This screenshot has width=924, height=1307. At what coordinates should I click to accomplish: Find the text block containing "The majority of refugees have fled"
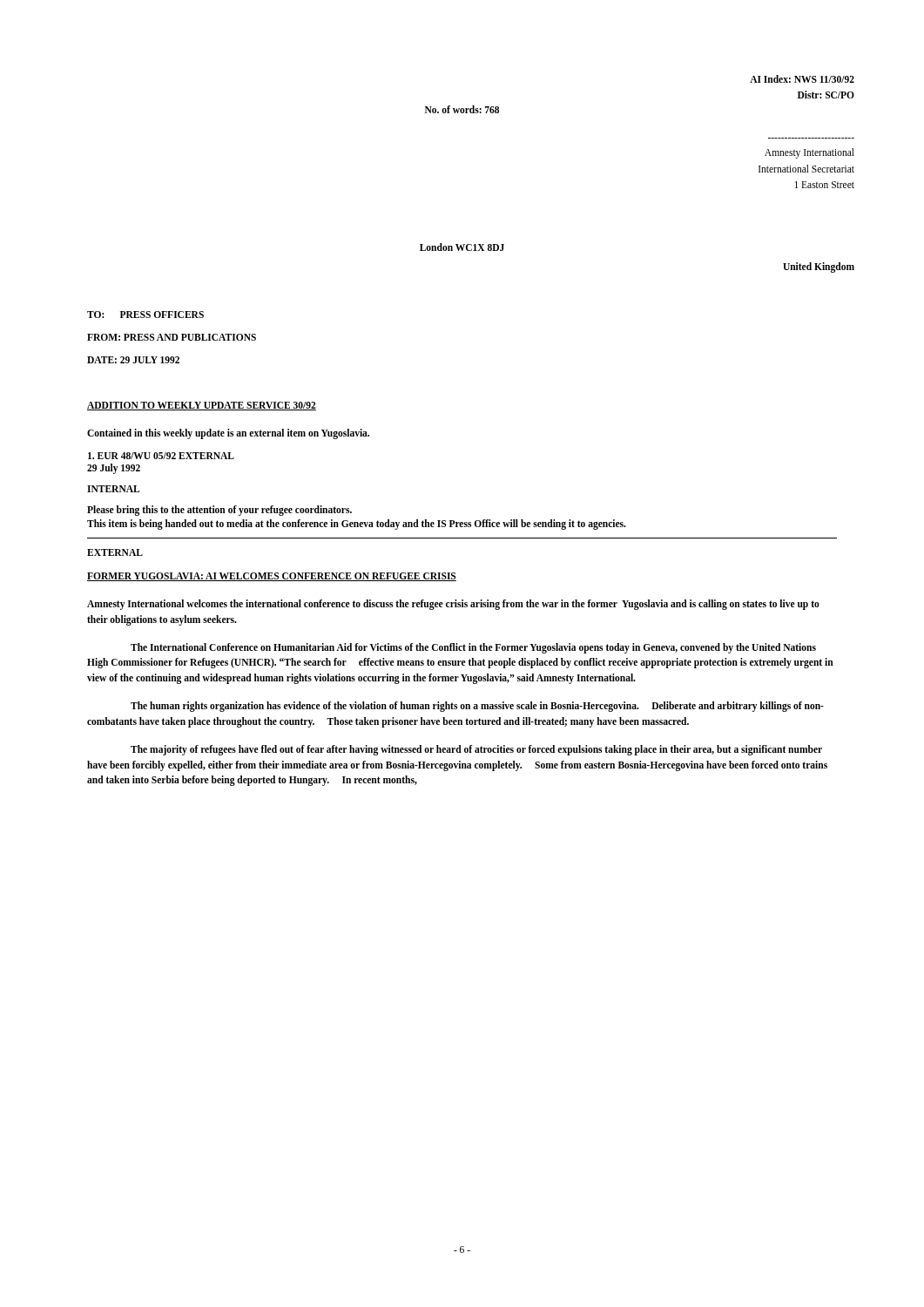point(457,765)
